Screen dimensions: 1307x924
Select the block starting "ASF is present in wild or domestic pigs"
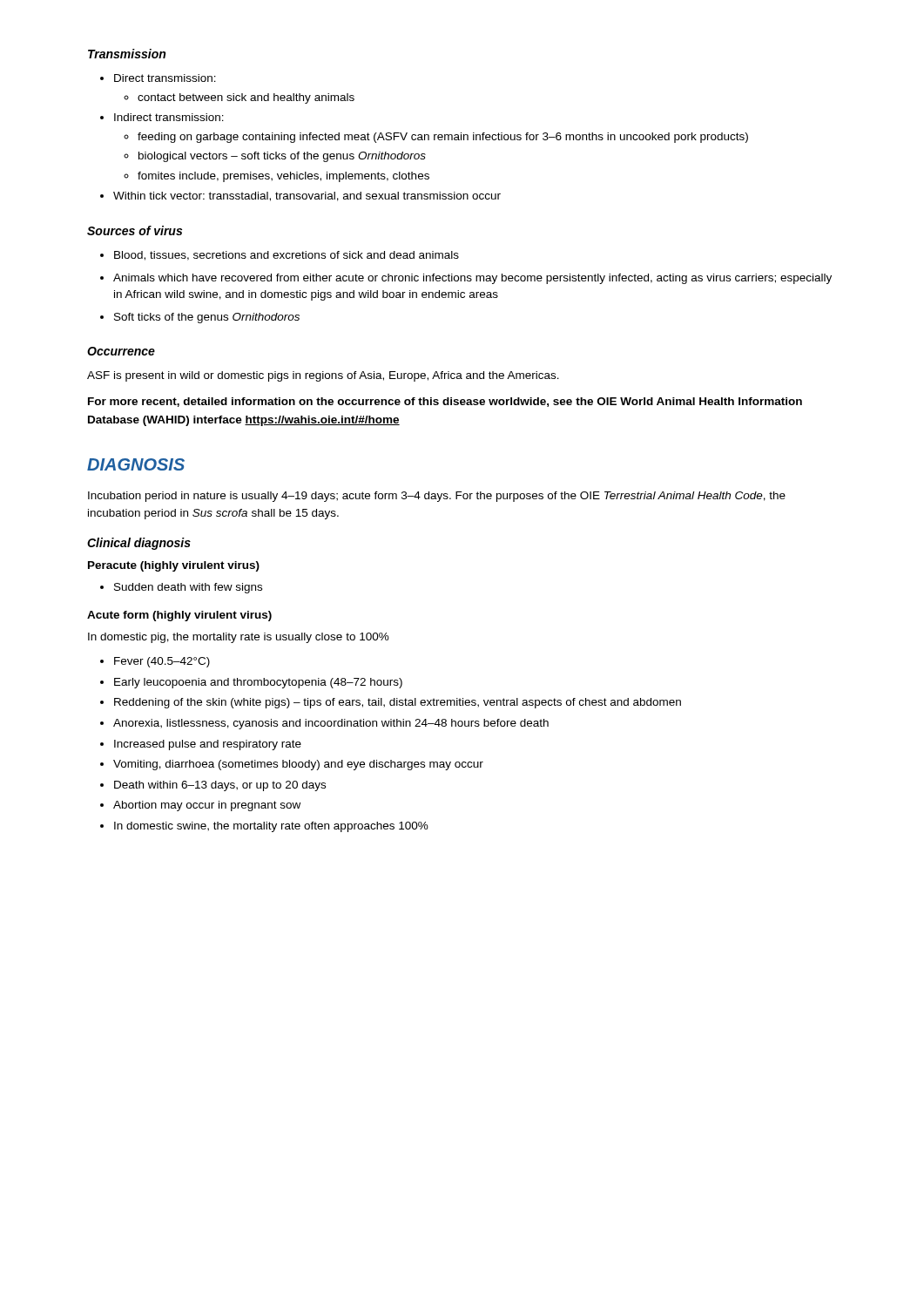(x=323, y=375)
